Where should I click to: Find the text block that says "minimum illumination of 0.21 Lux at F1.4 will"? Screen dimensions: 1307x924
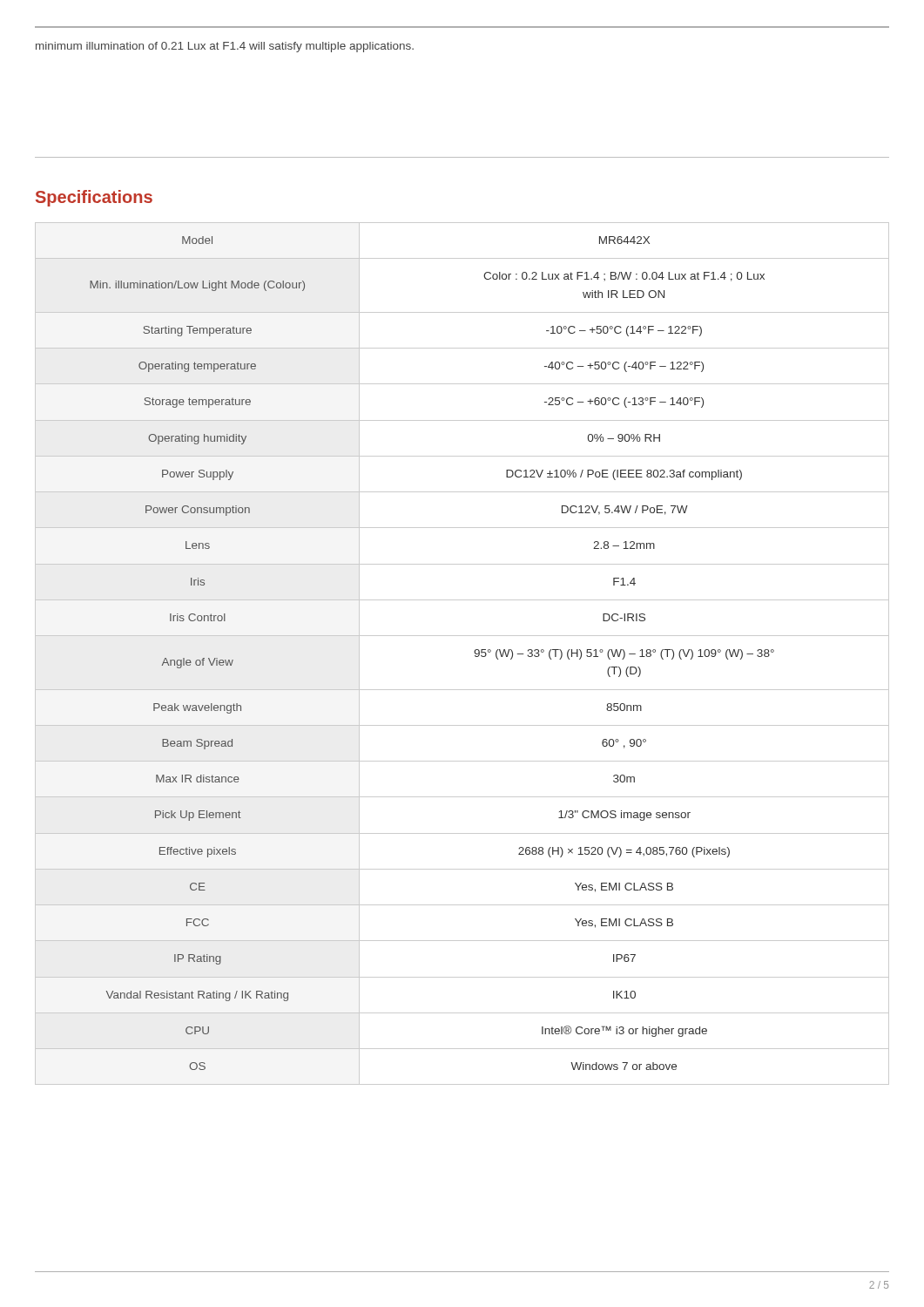click(225, 46)
